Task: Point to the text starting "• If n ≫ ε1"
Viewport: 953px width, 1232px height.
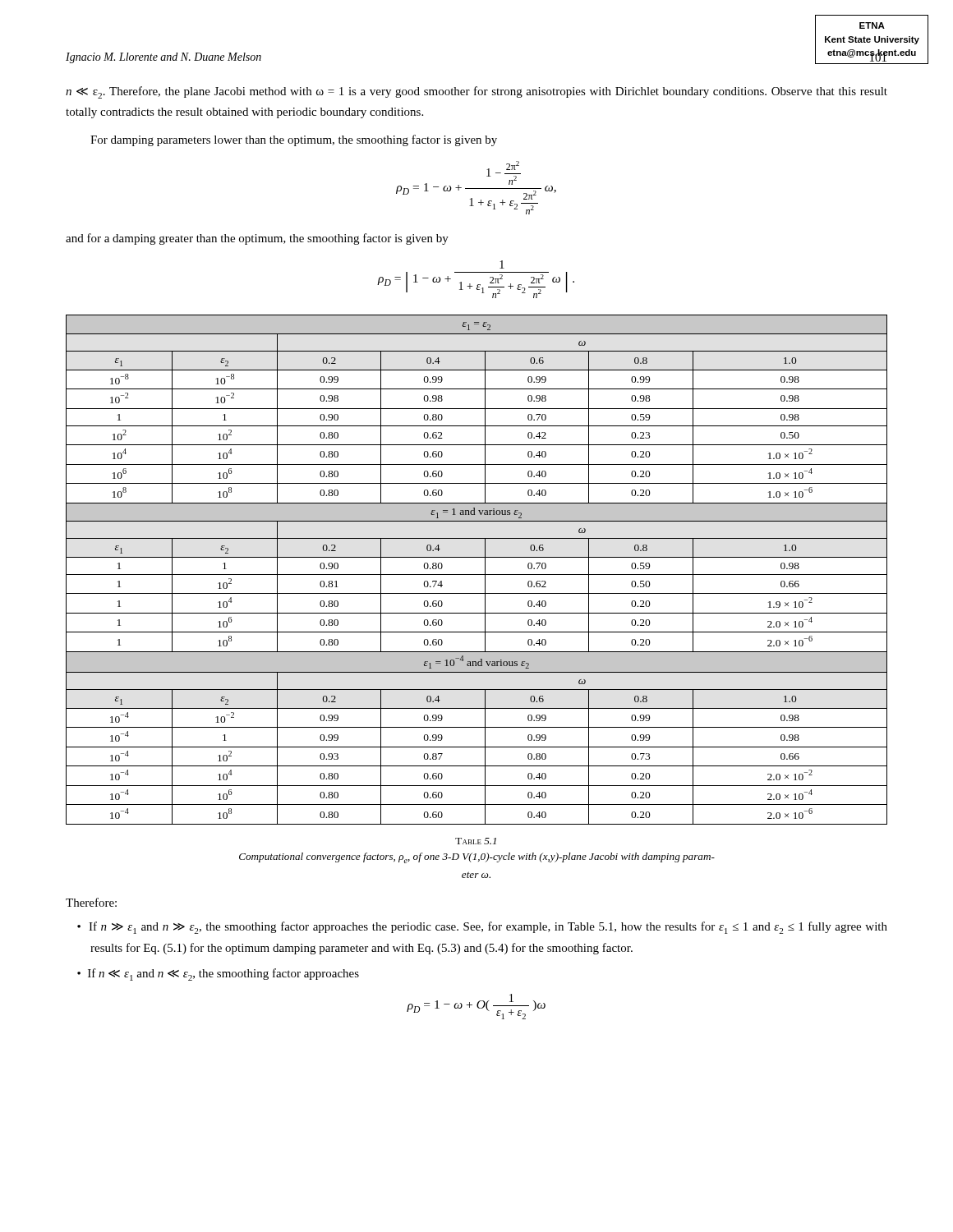Action: click(x=482, y=937)
